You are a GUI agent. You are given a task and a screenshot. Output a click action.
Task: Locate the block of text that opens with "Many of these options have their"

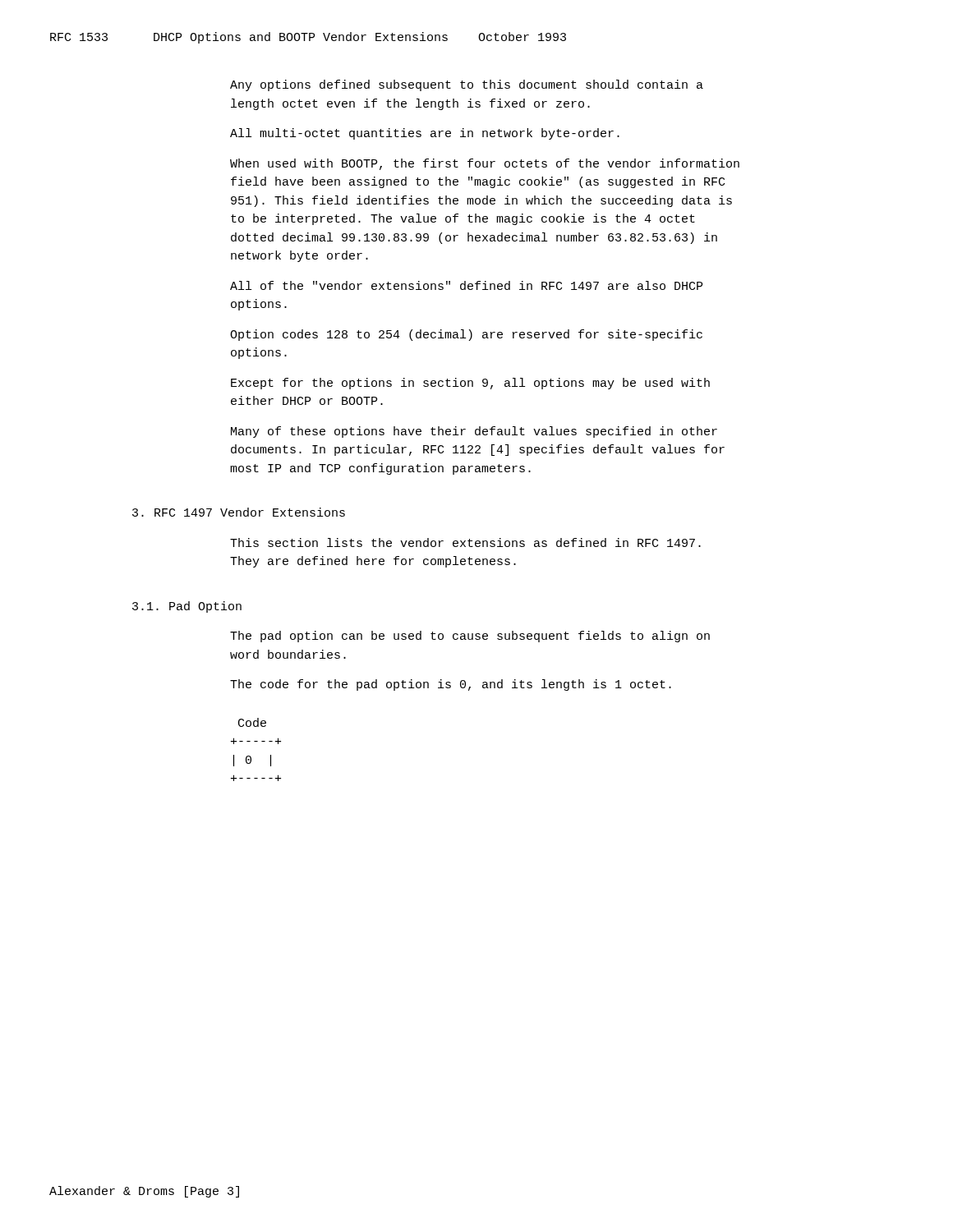pyautogui.click(x=478, y=450)
